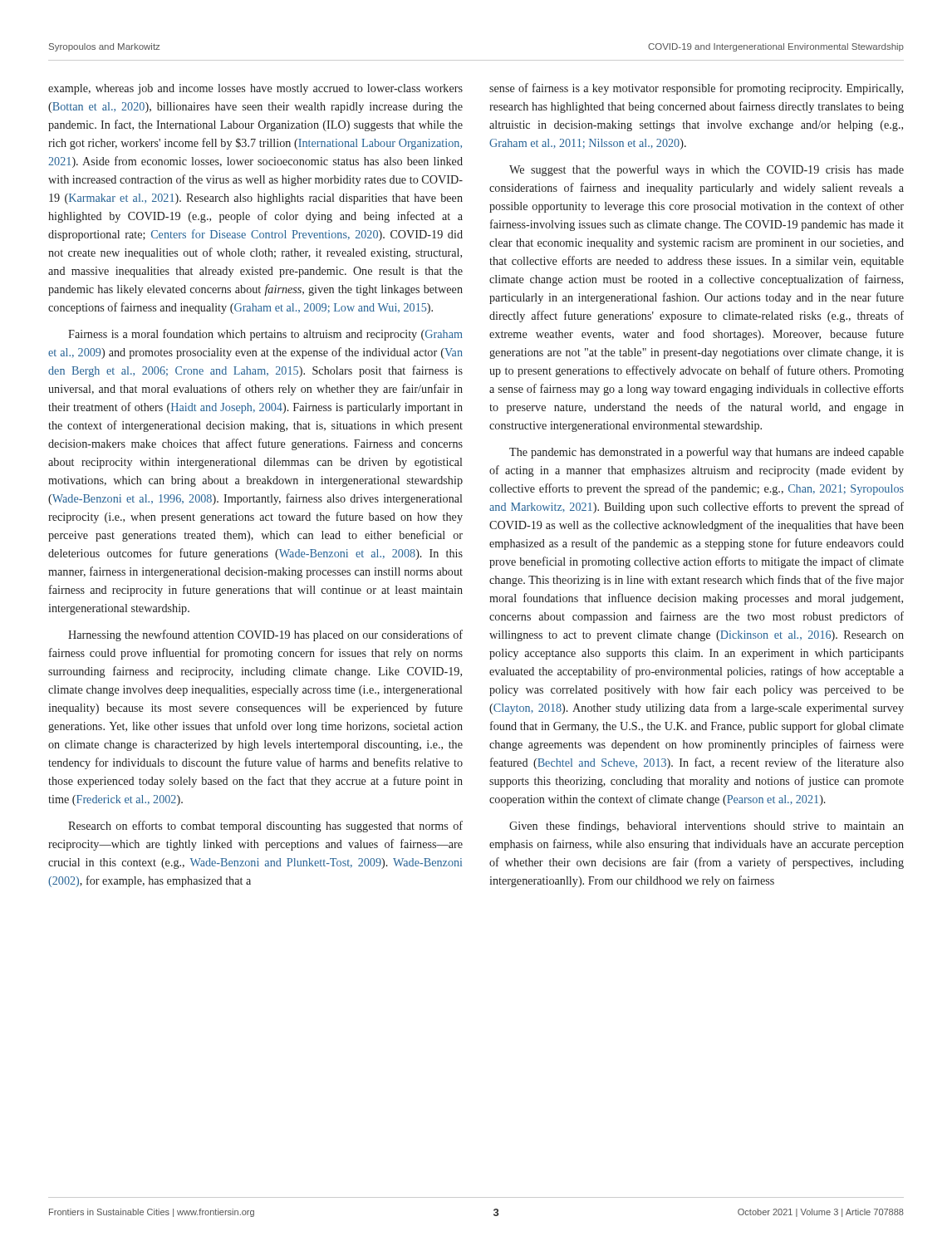The height and width of the screenshot is (1246, 952).
Task: Point to the text starting "Harnessing the newfound attention COVID-19 has placed on"
Action: (x=255, y=717)
